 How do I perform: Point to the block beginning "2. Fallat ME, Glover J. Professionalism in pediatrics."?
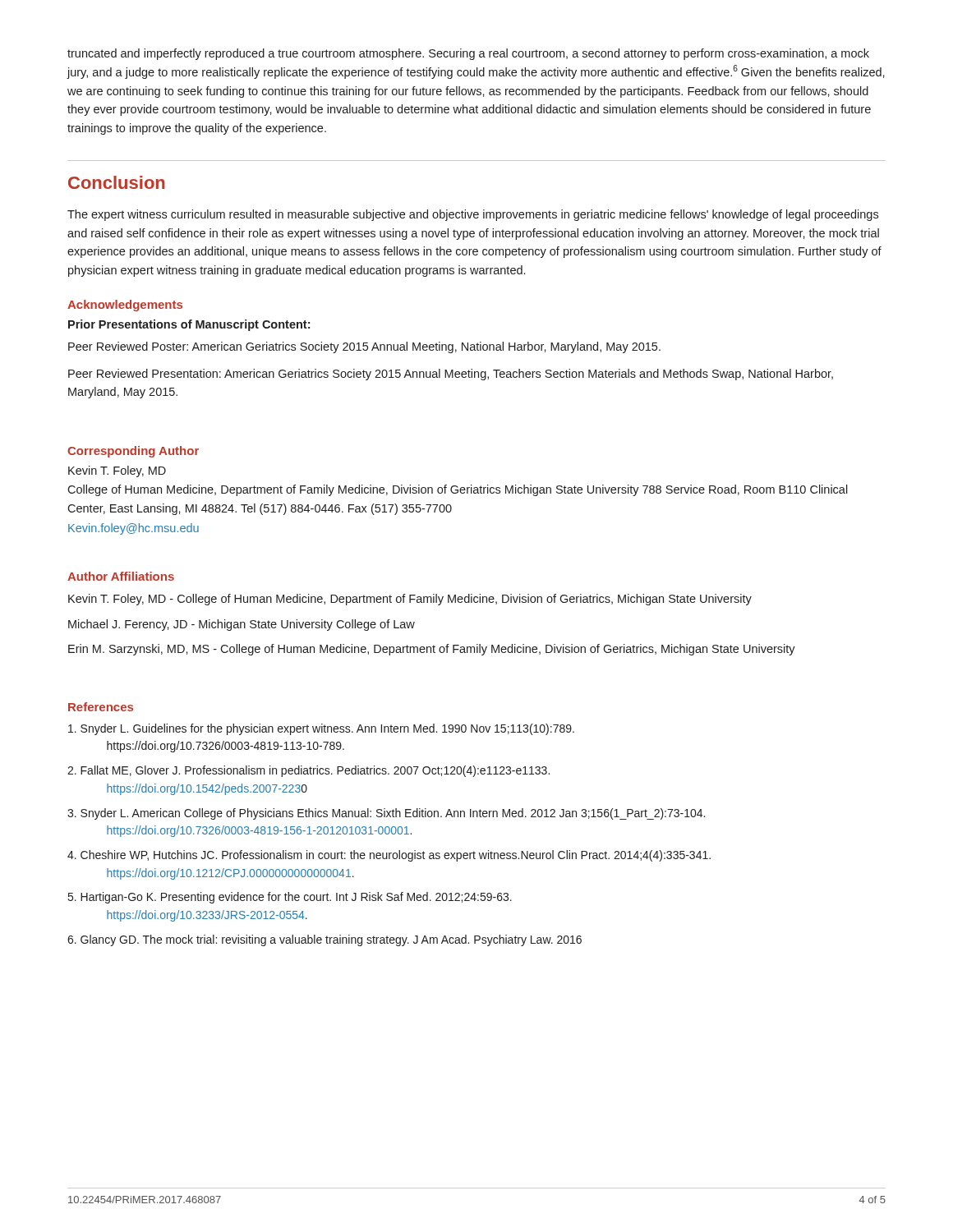point(309,779)
